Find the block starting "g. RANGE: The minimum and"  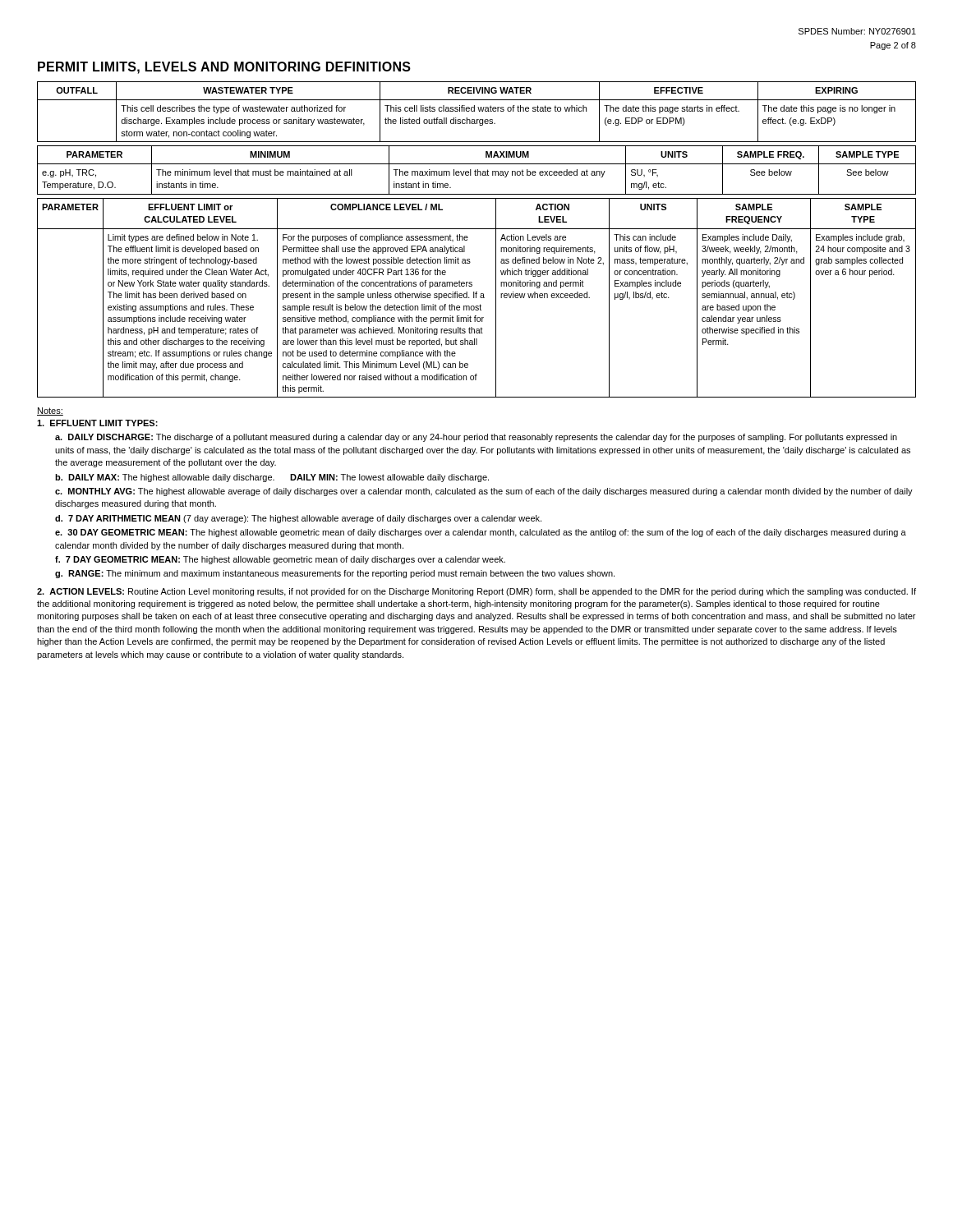(335, 573)
